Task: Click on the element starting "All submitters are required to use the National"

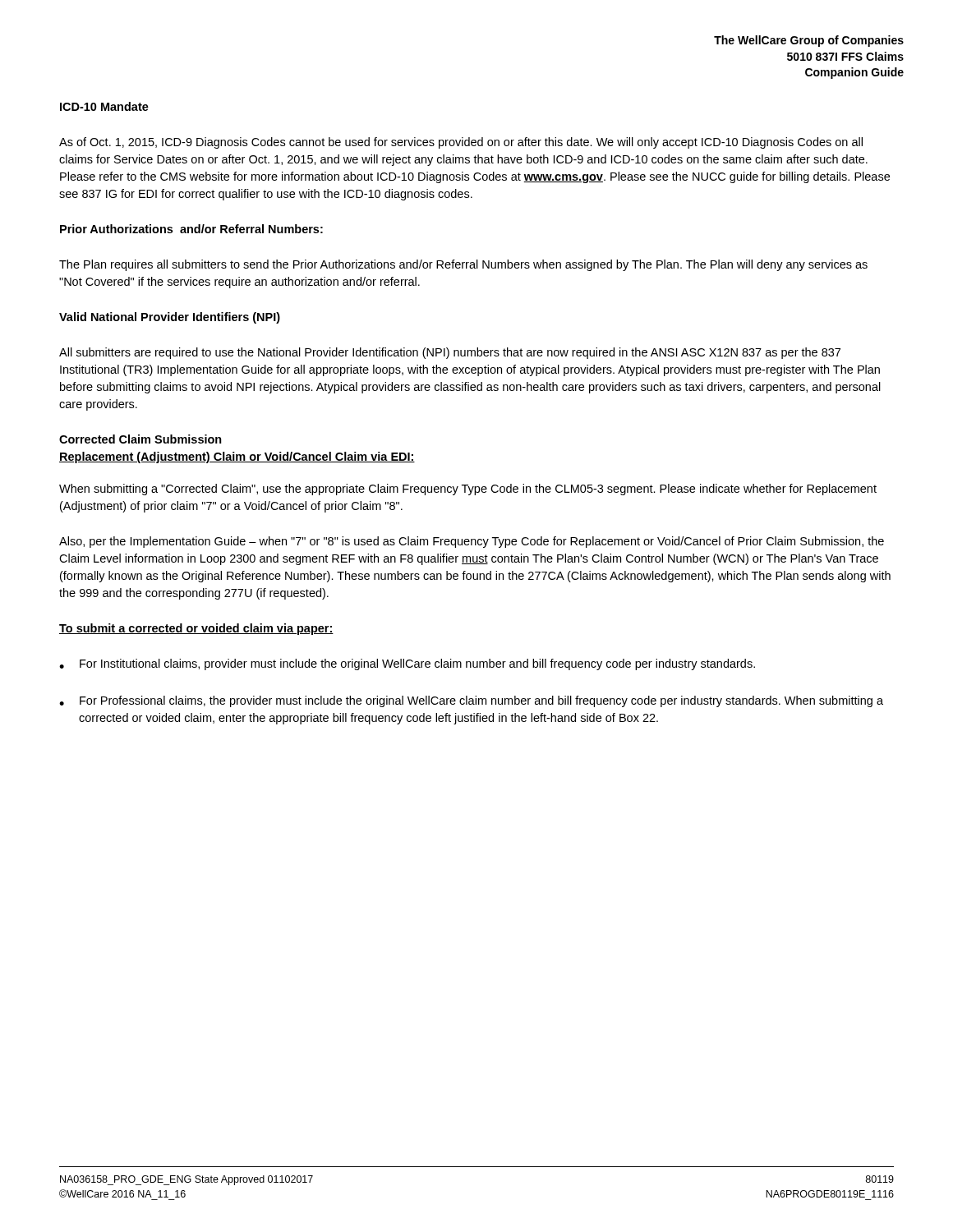Action: 476,379
